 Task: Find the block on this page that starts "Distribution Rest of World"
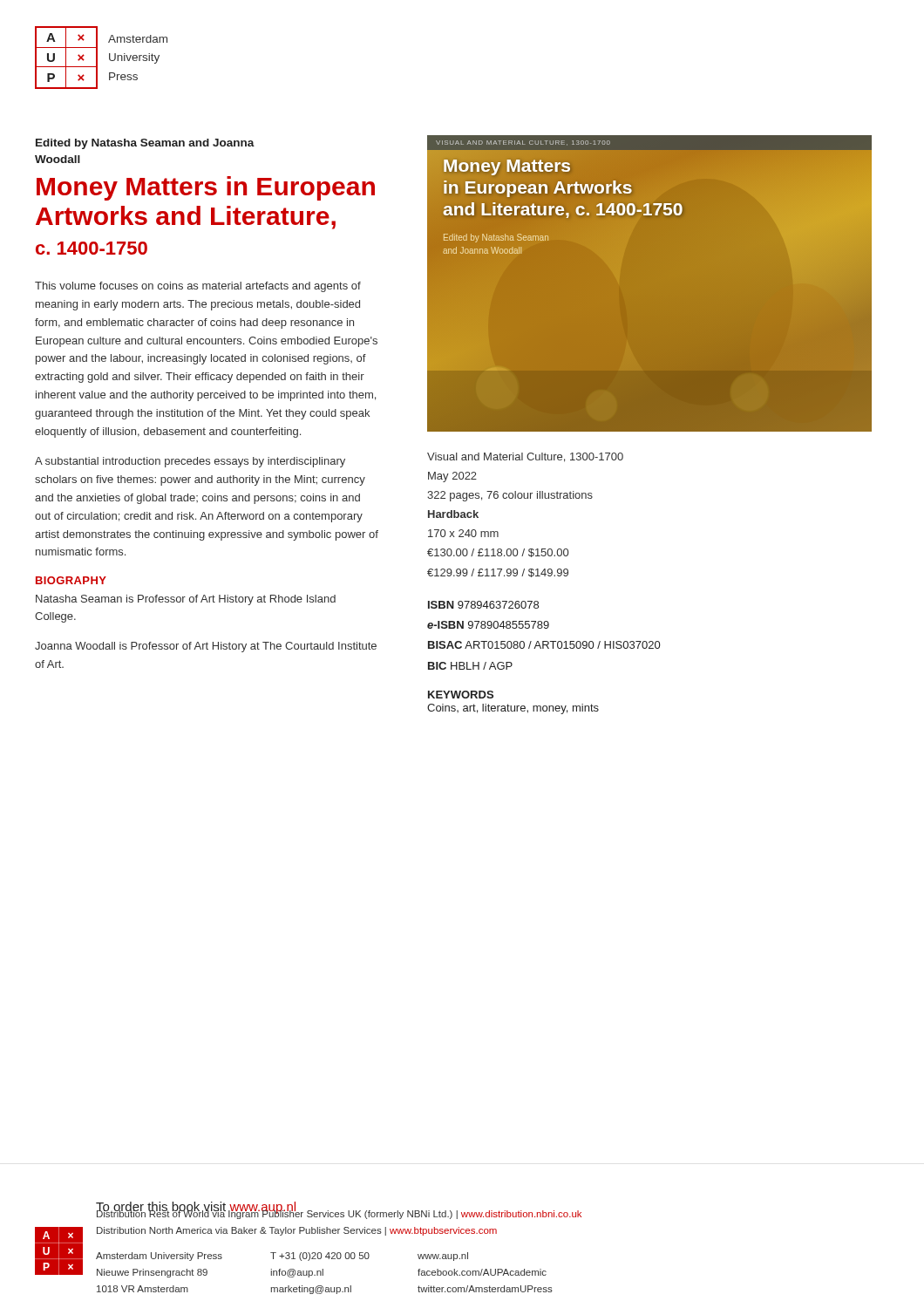coord(339,1222)
